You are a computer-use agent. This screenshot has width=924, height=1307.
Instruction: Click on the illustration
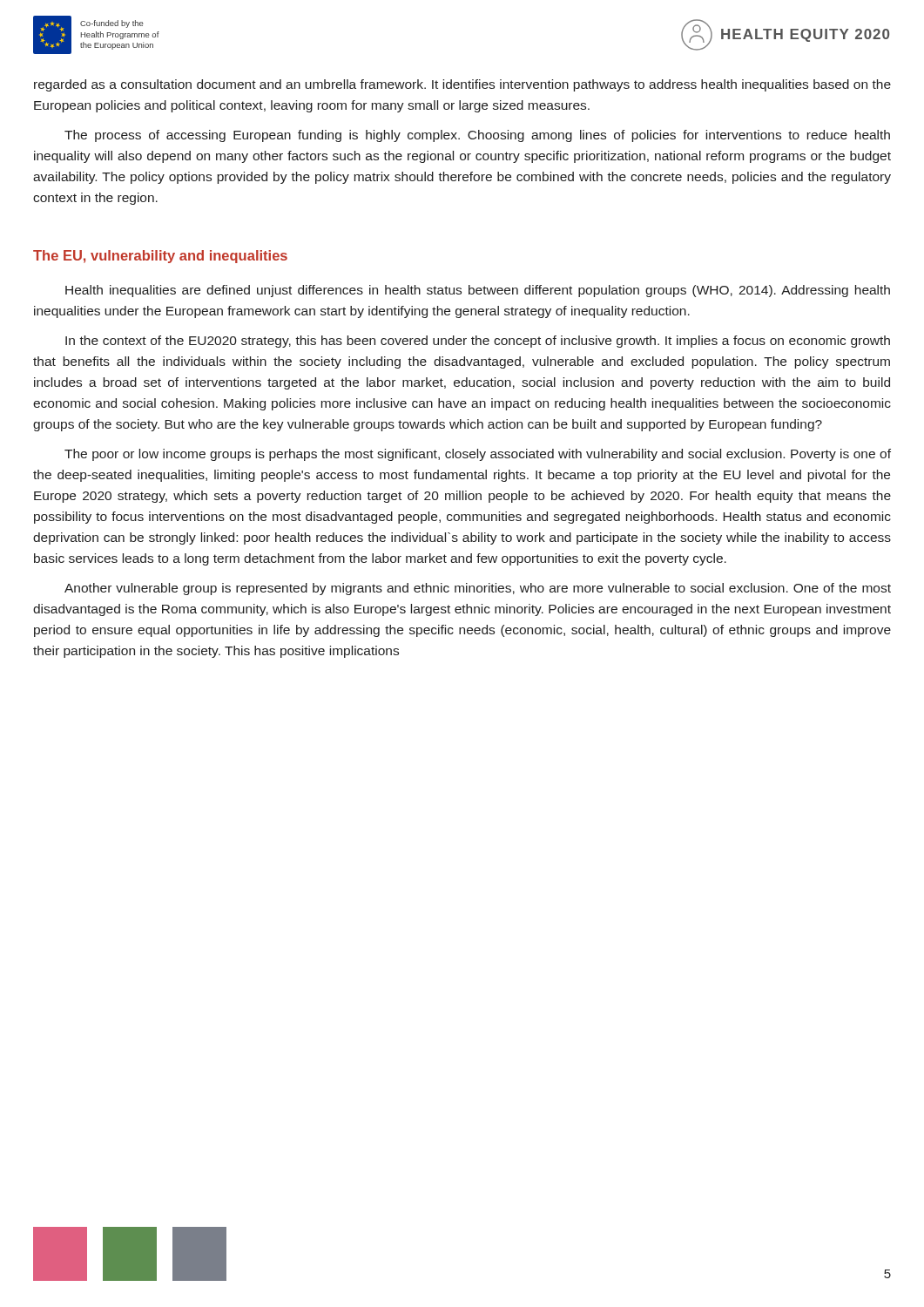click(130, 1254)
